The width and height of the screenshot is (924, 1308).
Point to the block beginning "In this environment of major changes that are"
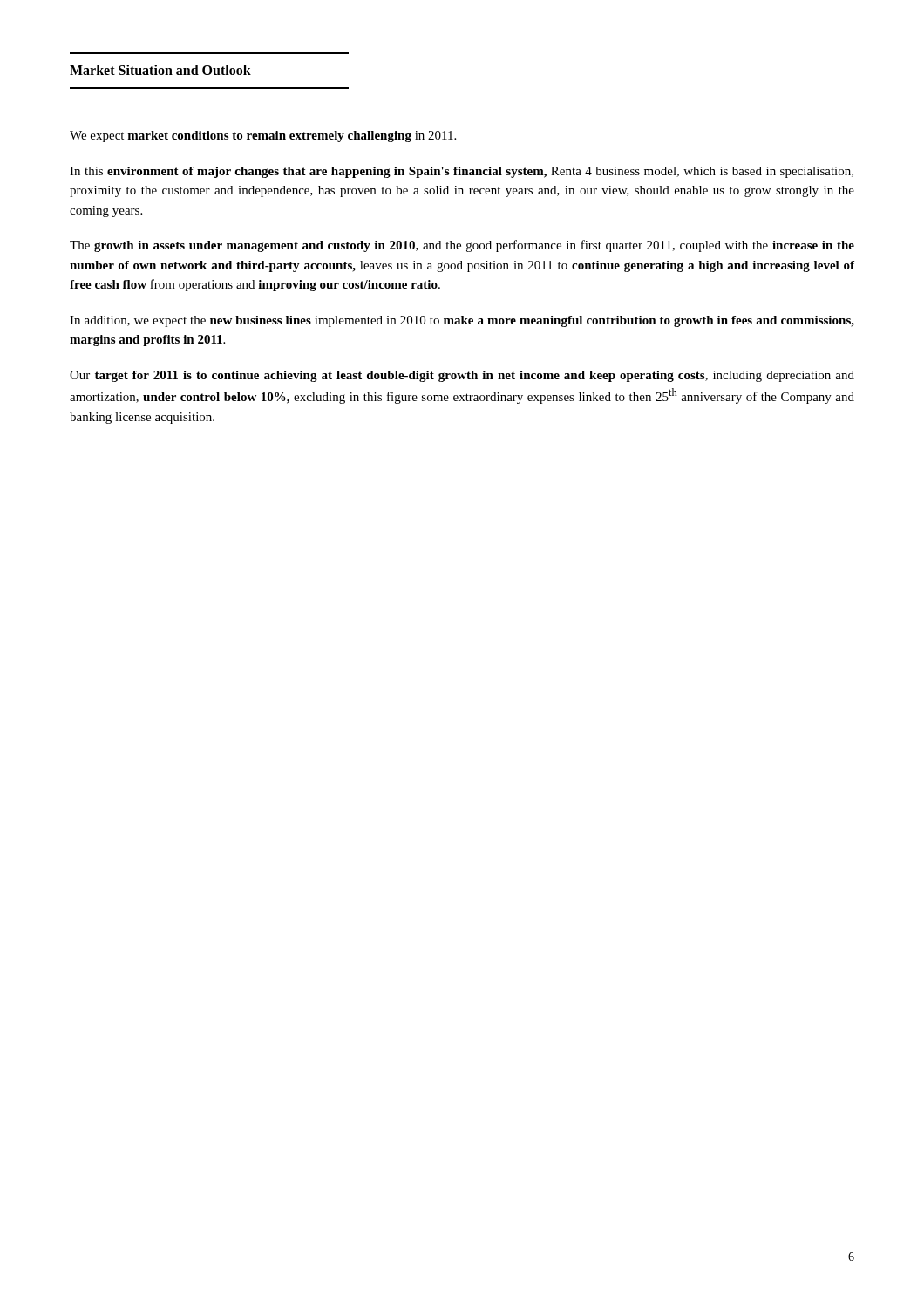462,190
